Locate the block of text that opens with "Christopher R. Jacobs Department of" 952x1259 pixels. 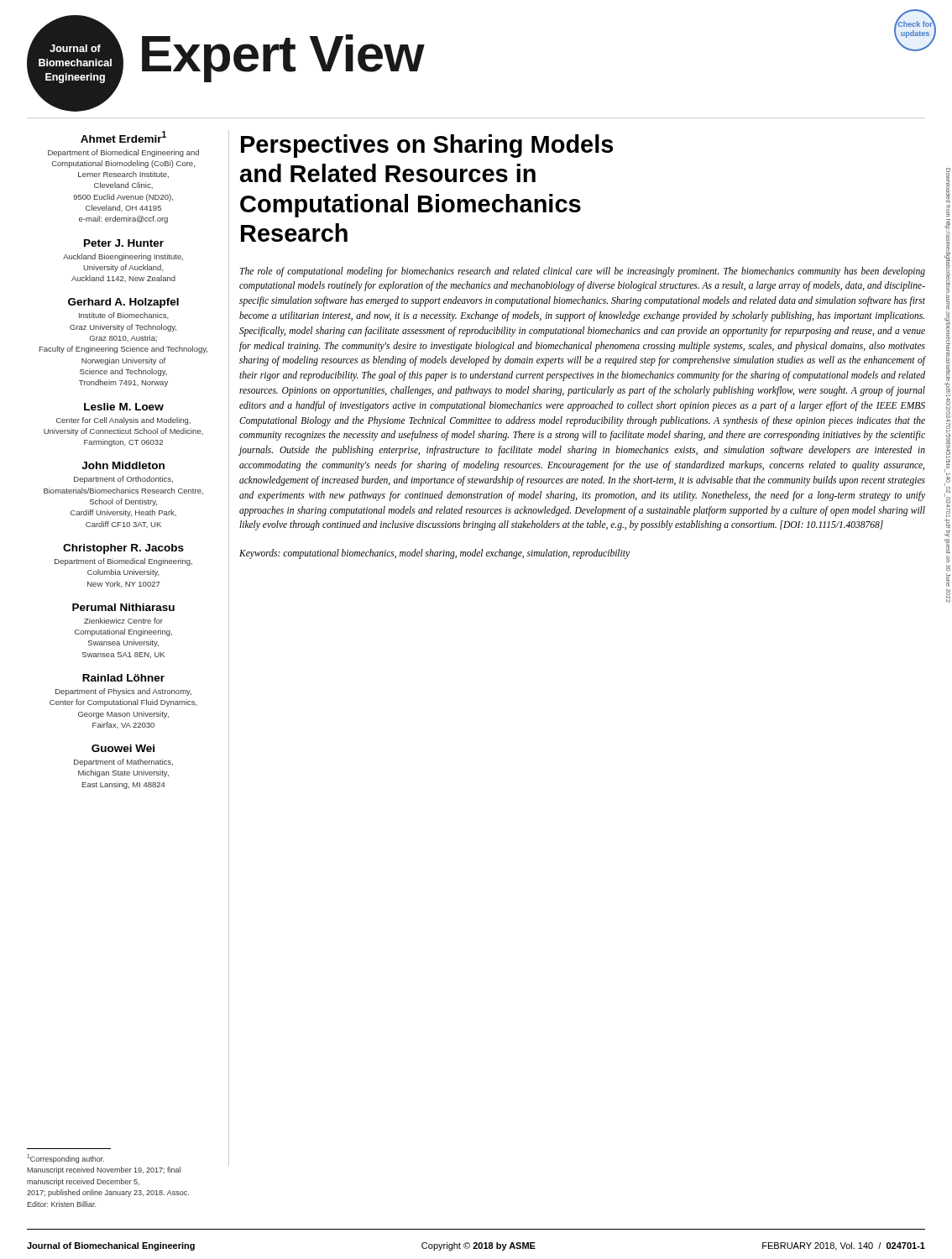(x=123, y=565)
